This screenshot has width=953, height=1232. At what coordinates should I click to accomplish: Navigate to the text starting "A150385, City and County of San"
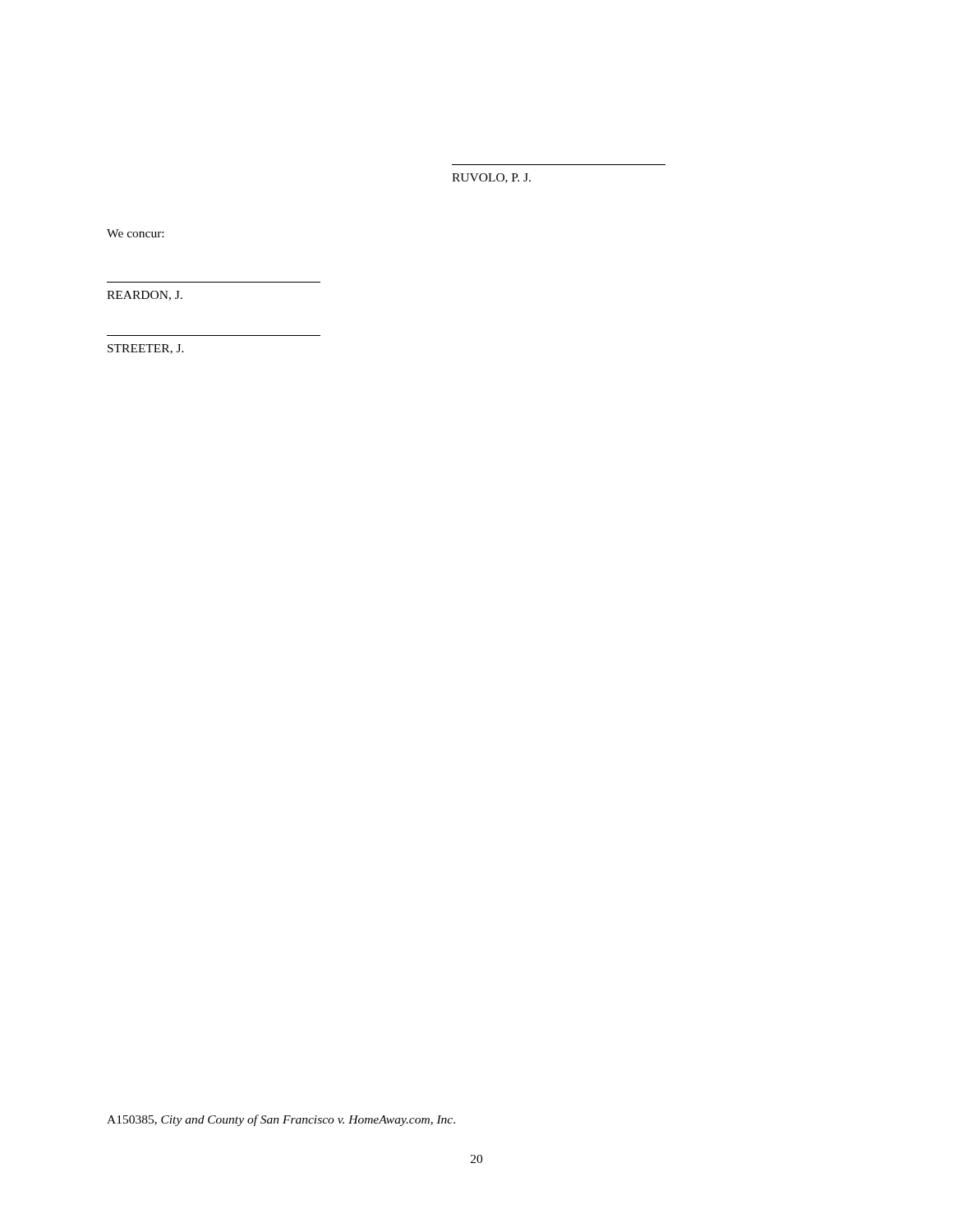pyautogui.click(x=281, y=1119)
